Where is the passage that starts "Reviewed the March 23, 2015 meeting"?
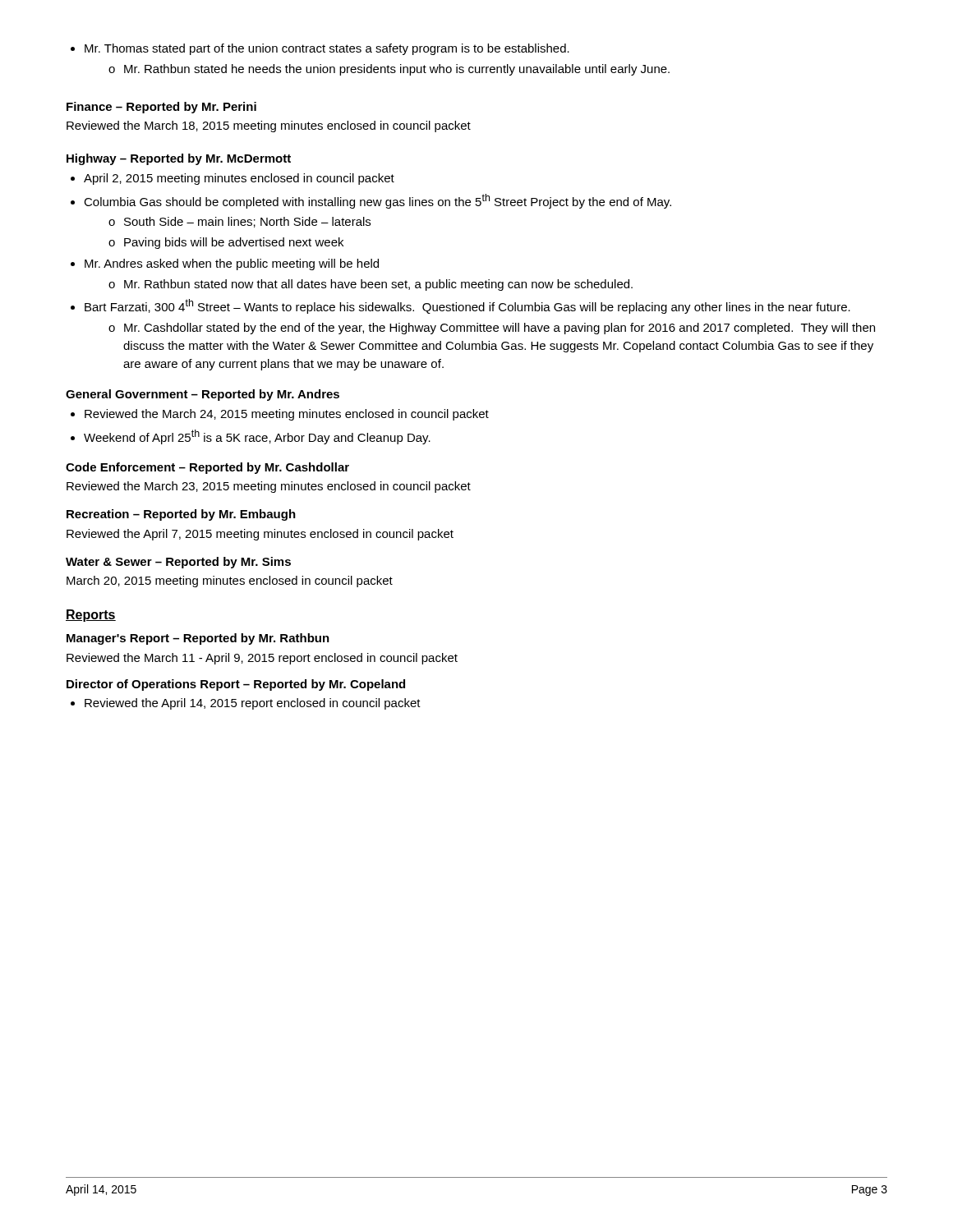Screen dimensions: 1232x953 tap(268, 486)
